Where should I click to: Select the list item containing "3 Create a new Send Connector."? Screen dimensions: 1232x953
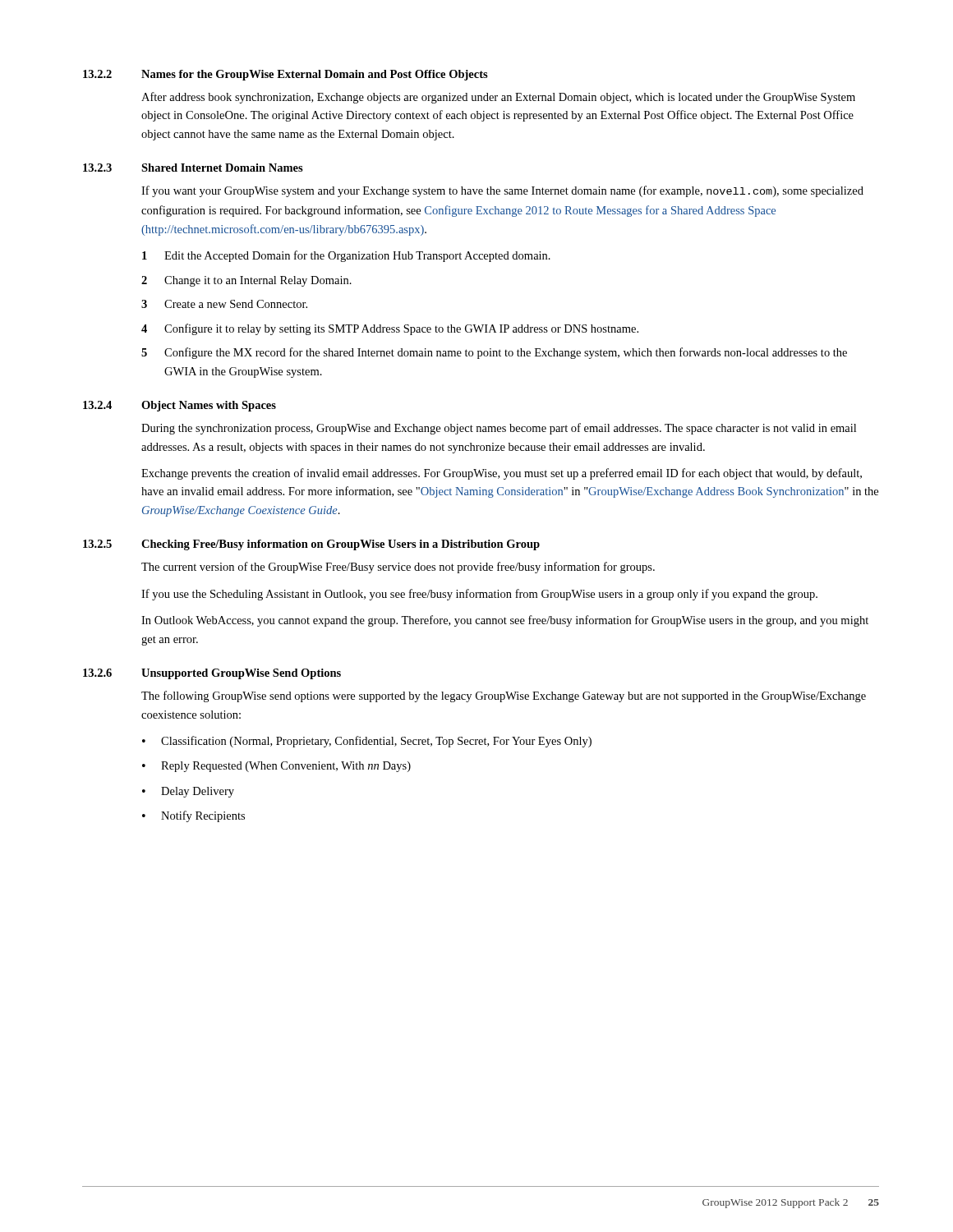[x=224, y=304]
